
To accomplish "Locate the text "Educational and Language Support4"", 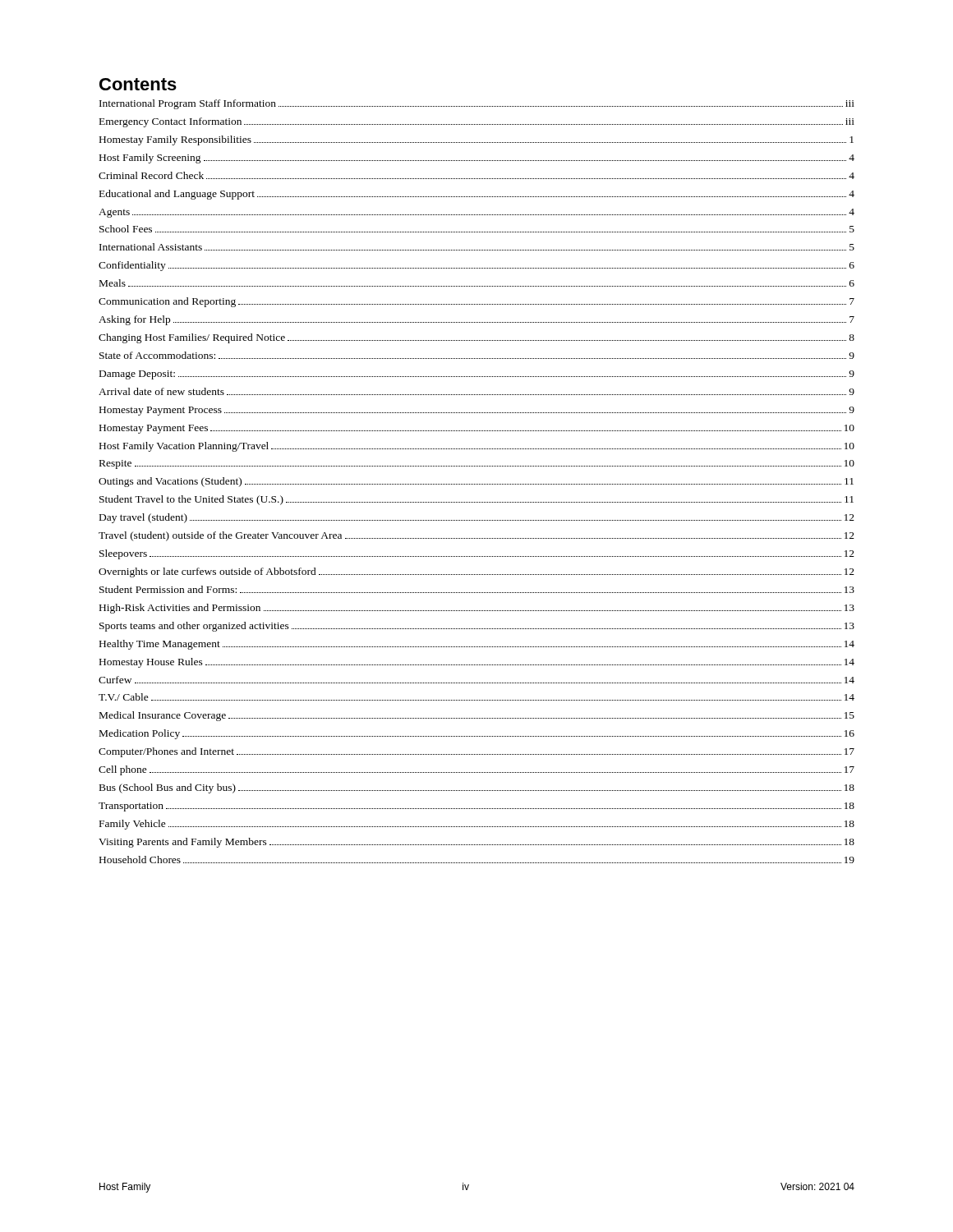I will (x=476, y=194).
